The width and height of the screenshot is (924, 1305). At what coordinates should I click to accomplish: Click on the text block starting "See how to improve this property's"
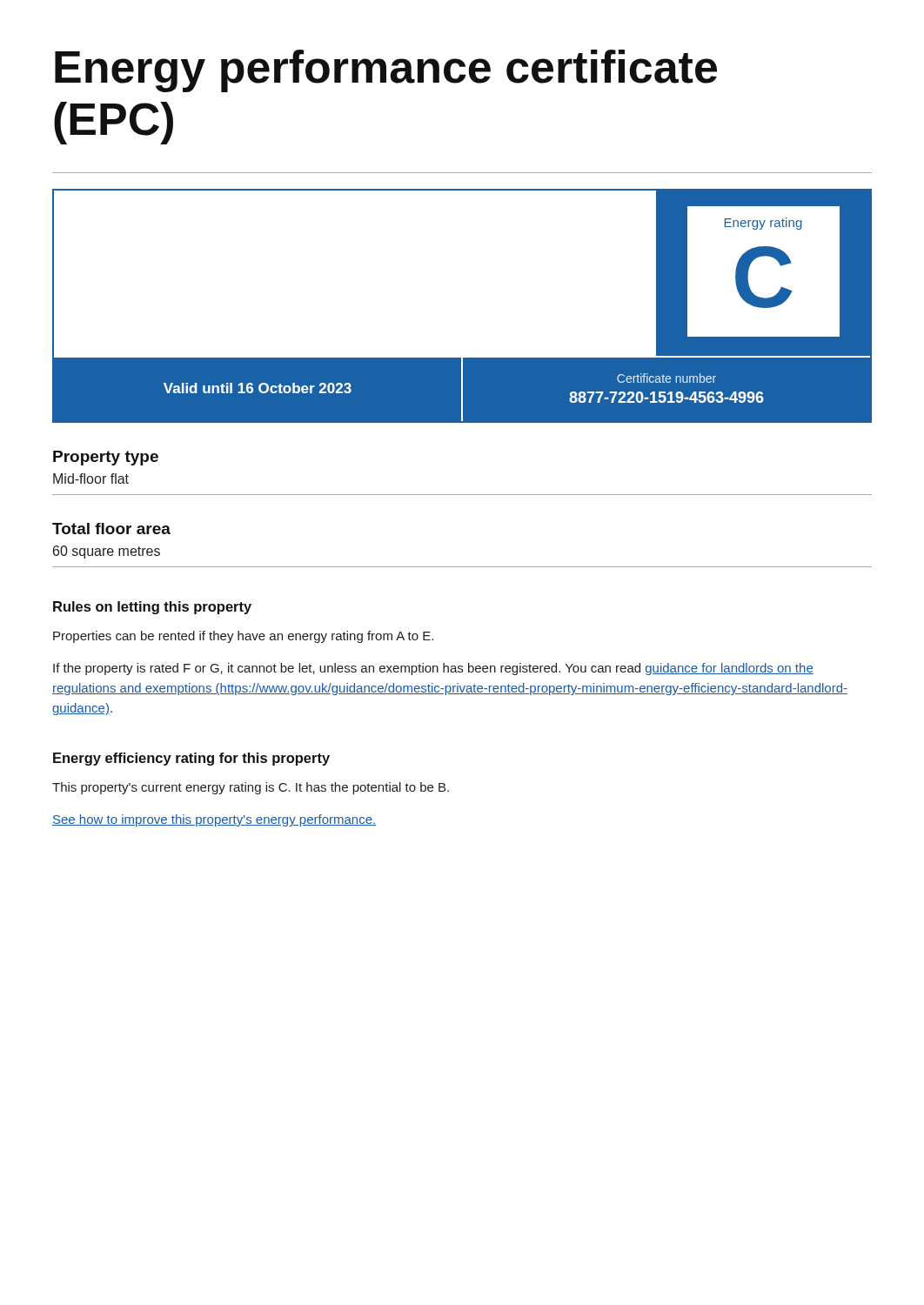[x=214, y=819]
